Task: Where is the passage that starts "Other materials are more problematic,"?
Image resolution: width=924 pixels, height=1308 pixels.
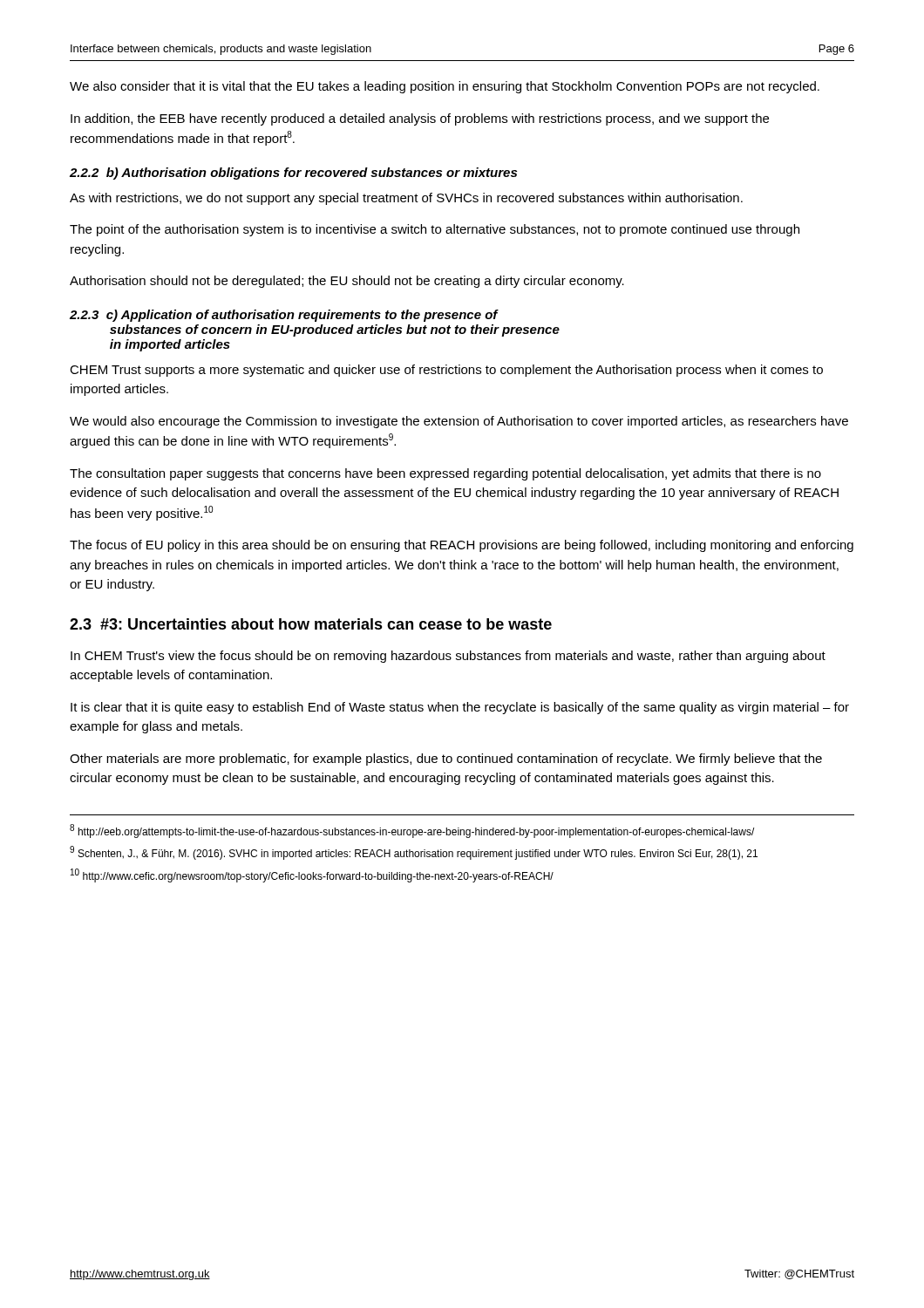Action: tap(446, 768)
